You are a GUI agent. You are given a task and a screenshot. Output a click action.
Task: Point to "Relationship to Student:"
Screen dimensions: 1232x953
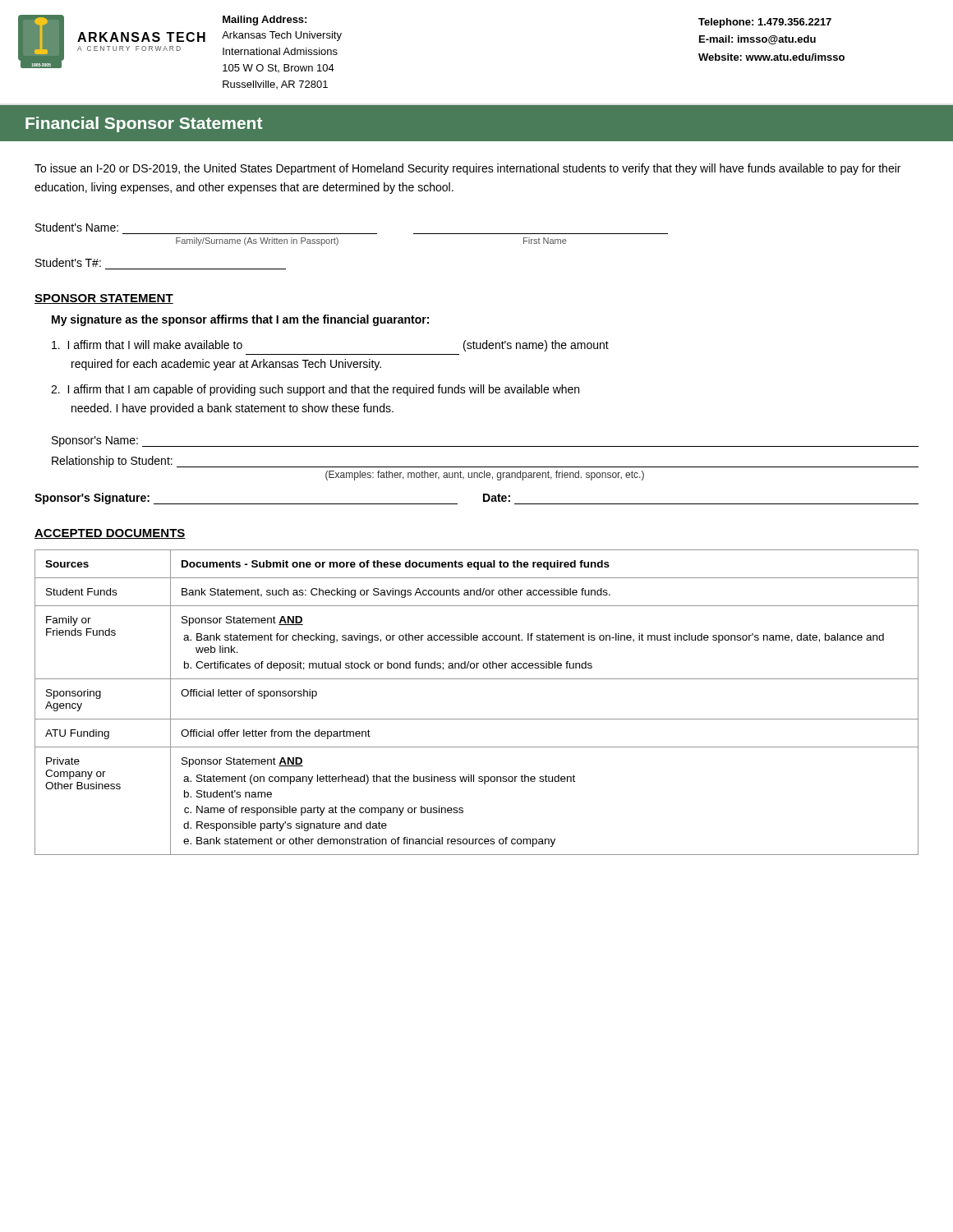pos(485,460)
